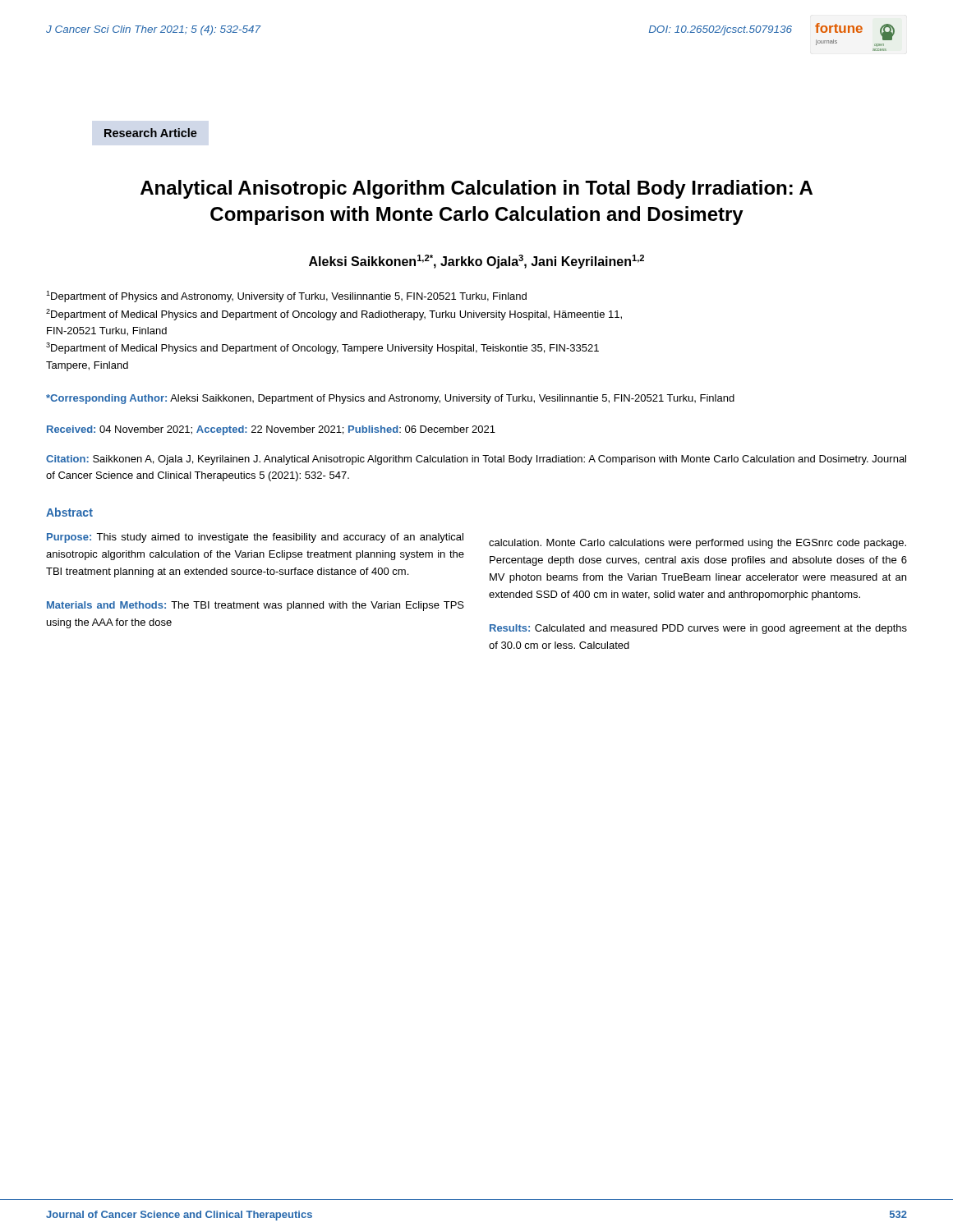
Task: Find "Research Article" on this page
Action: click(x=150, y=133)
